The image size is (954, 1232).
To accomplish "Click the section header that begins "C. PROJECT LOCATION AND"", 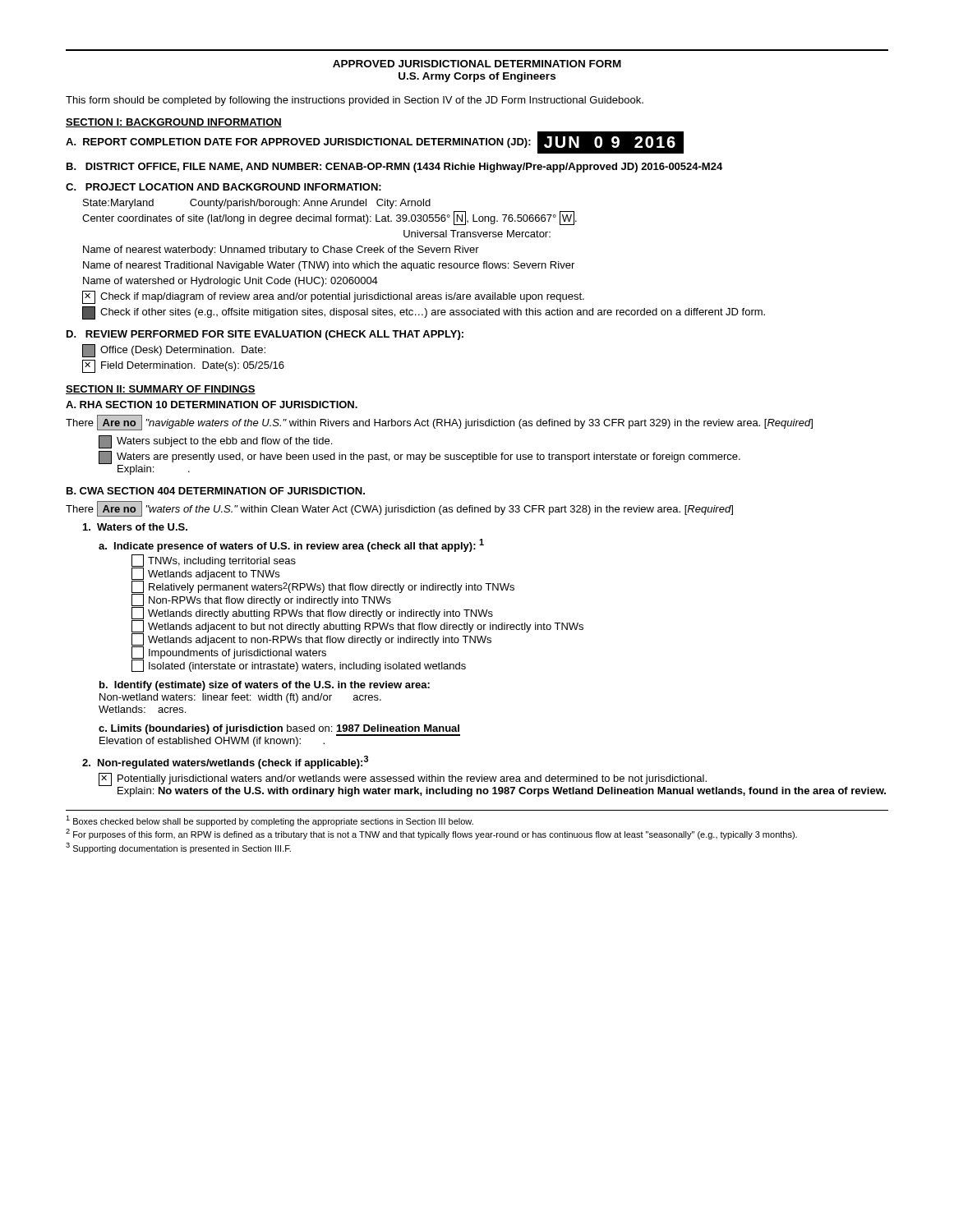I will pyautogui.click(x=224, y=187).
